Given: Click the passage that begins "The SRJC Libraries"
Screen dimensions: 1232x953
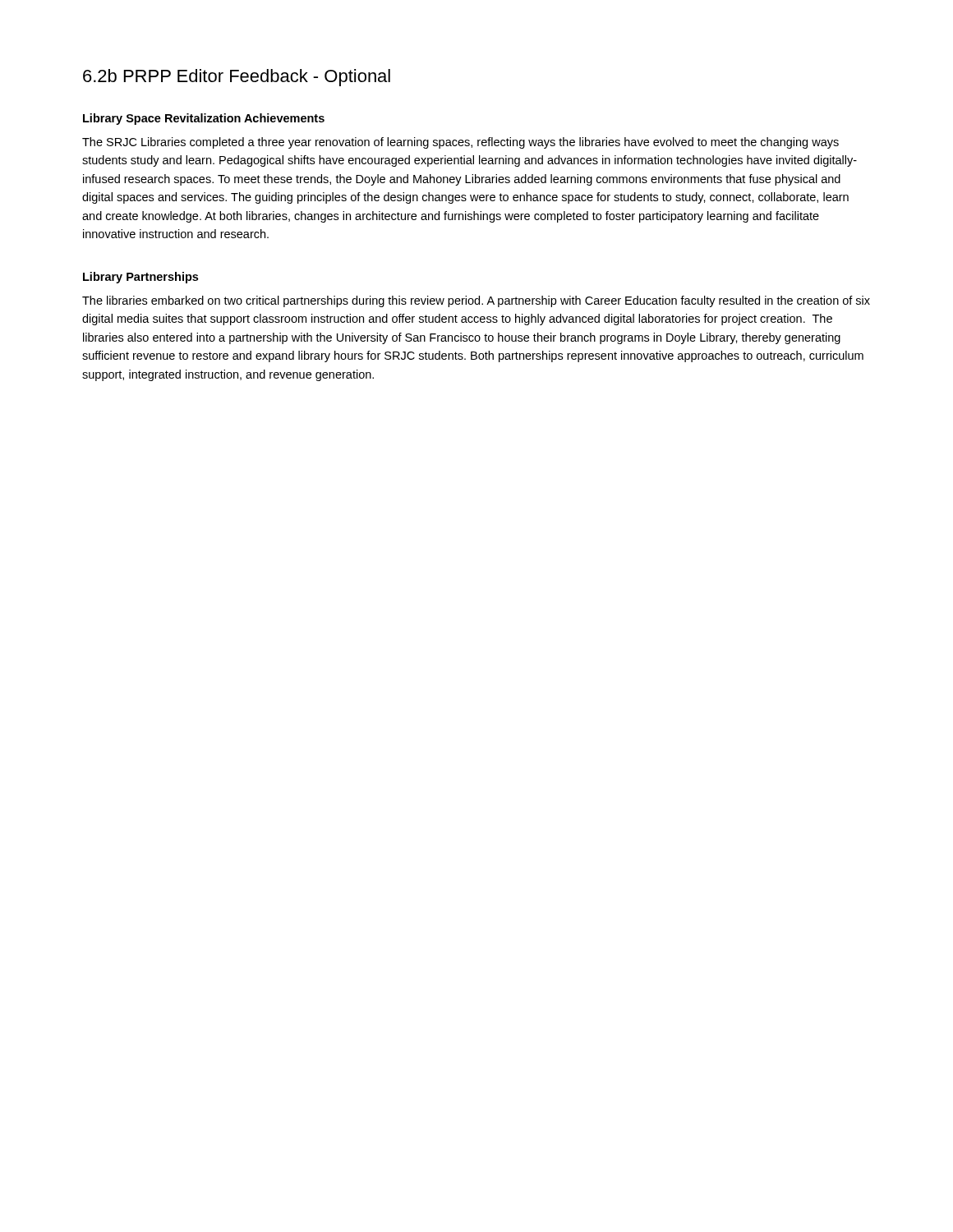Looking at the screenshot, I should (x=470, y=188).
